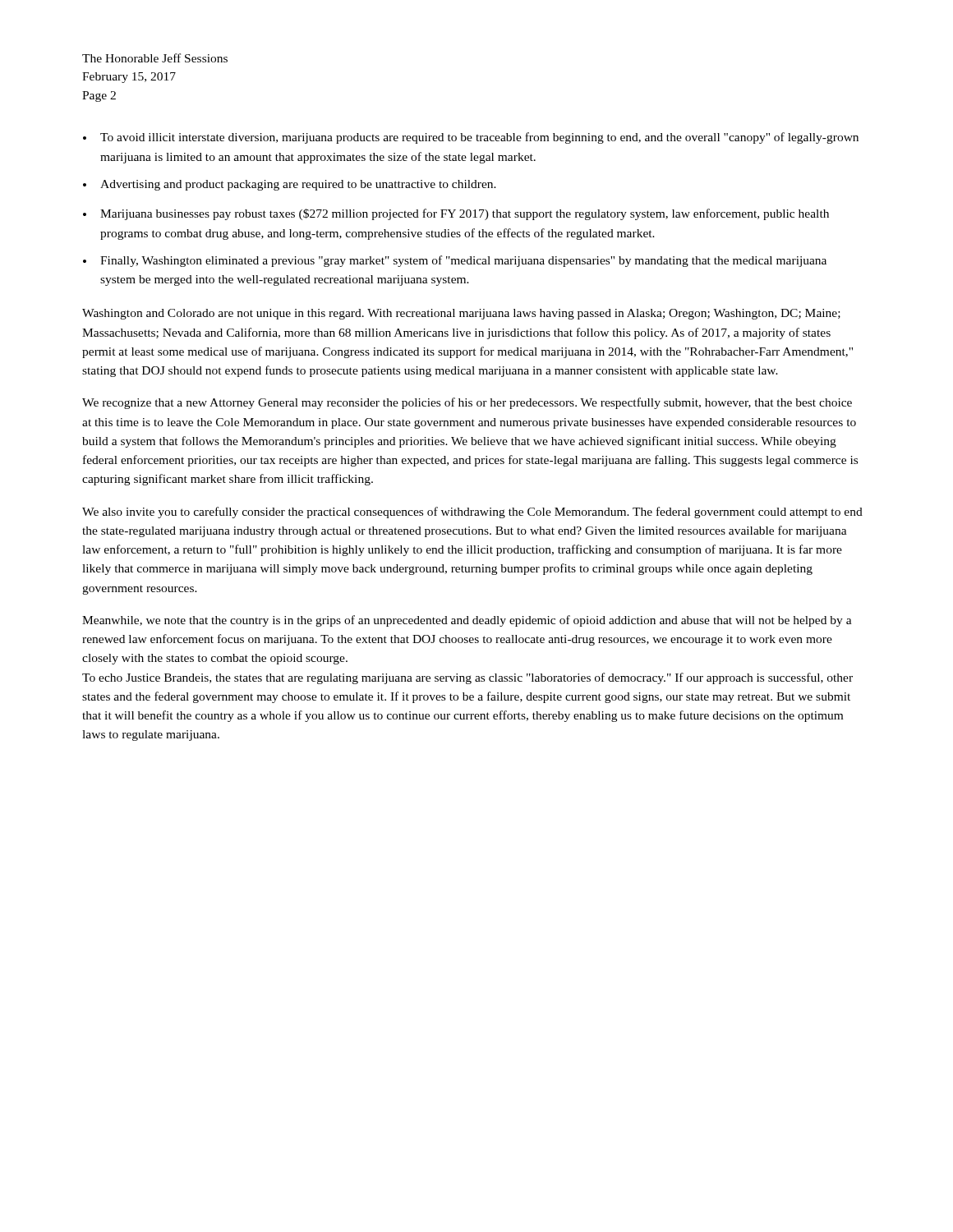Find the block on this page that starts "• To avoid"
The image size is (953, 1232).
(x=472, y=147)
